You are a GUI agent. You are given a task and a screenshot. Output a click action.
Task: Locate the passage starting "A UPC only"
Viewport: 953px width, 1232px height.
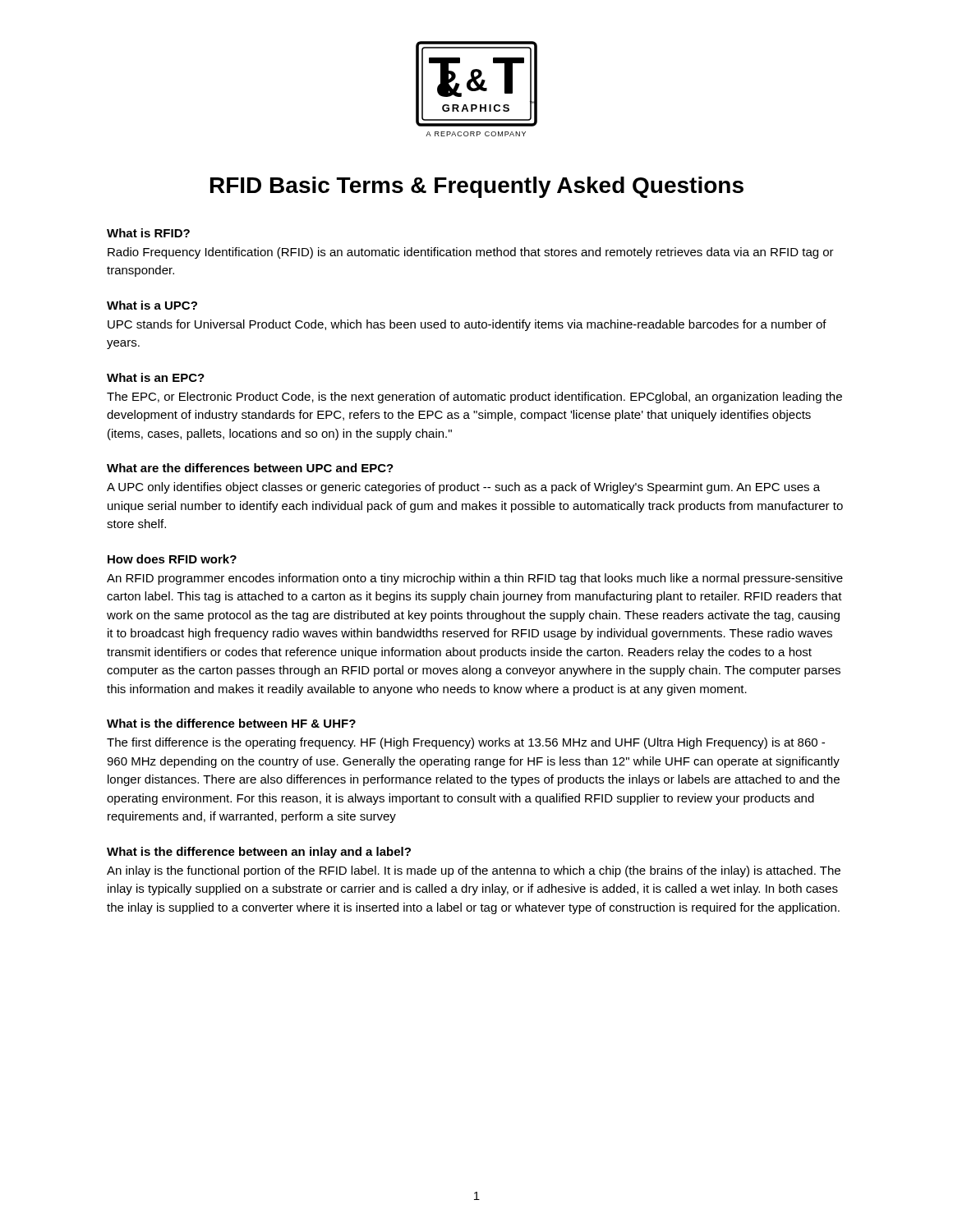[x=475, y=505]
